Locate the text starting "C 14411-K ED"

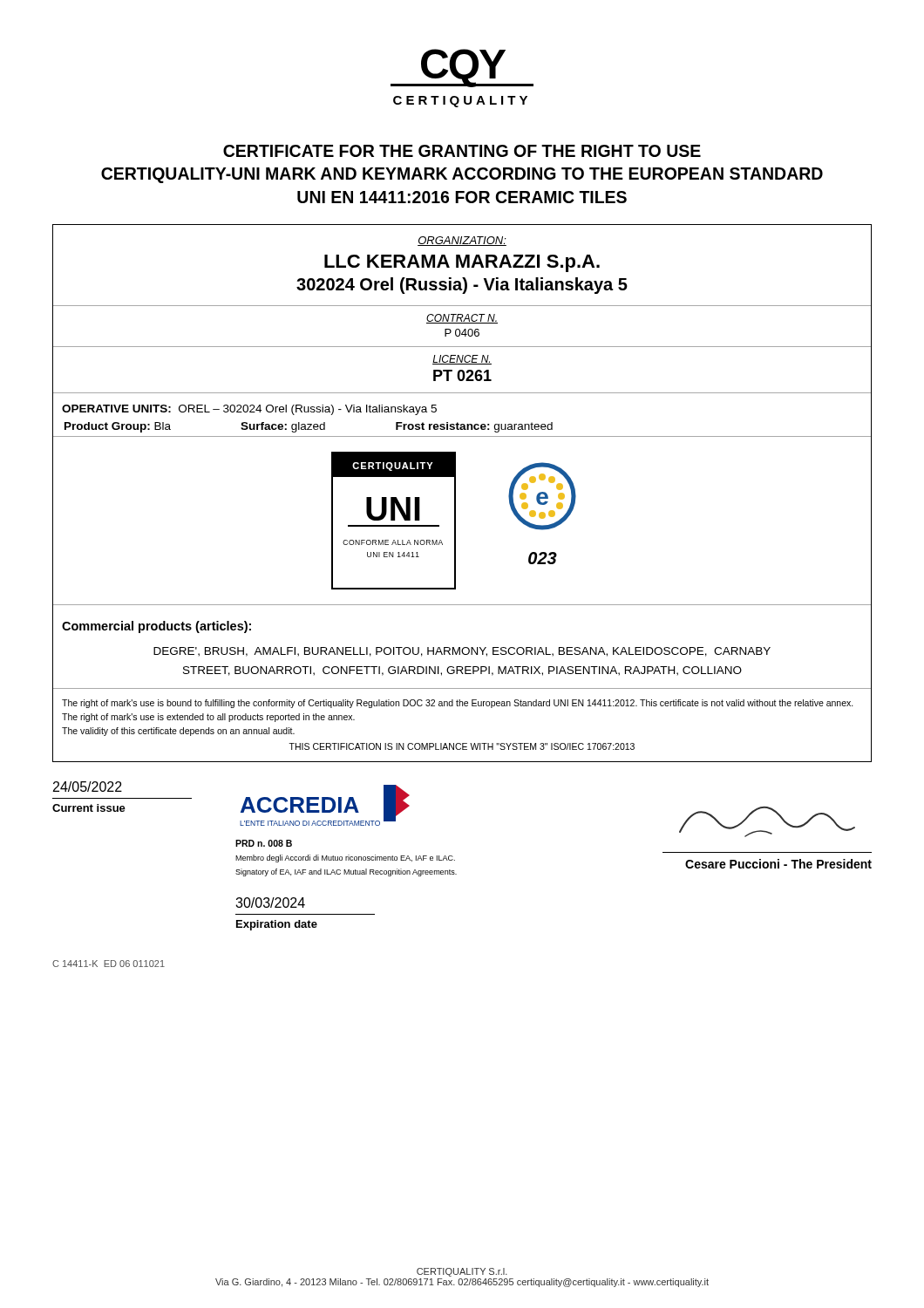pyautogui.click(x=109, y=964)
